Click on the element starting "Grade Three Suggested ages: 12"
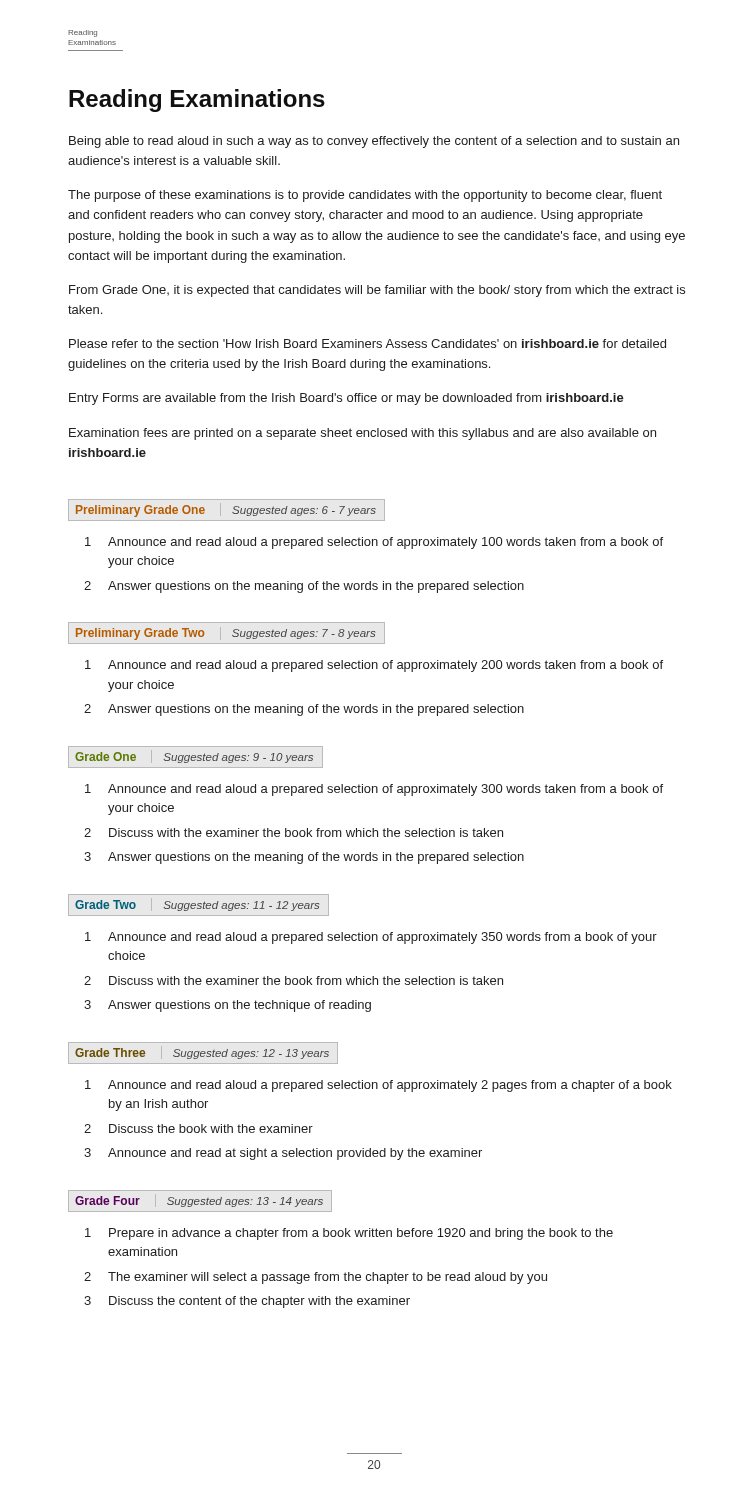Screen dimensions: 1500x748 (203, 1053)
